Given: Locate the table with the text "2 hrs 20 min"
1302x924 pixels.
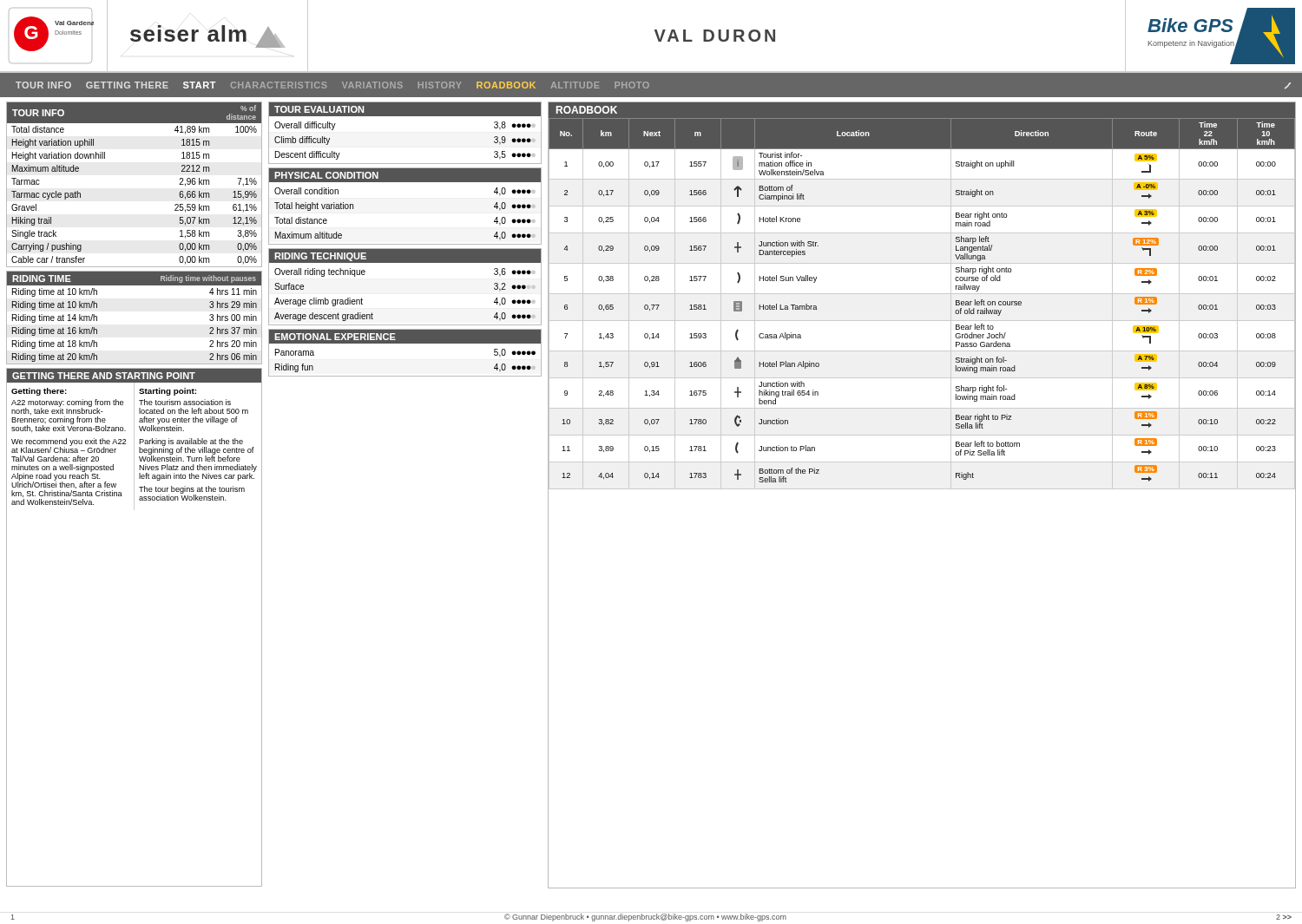Looking at the screenshot, I should pos(134,318).
